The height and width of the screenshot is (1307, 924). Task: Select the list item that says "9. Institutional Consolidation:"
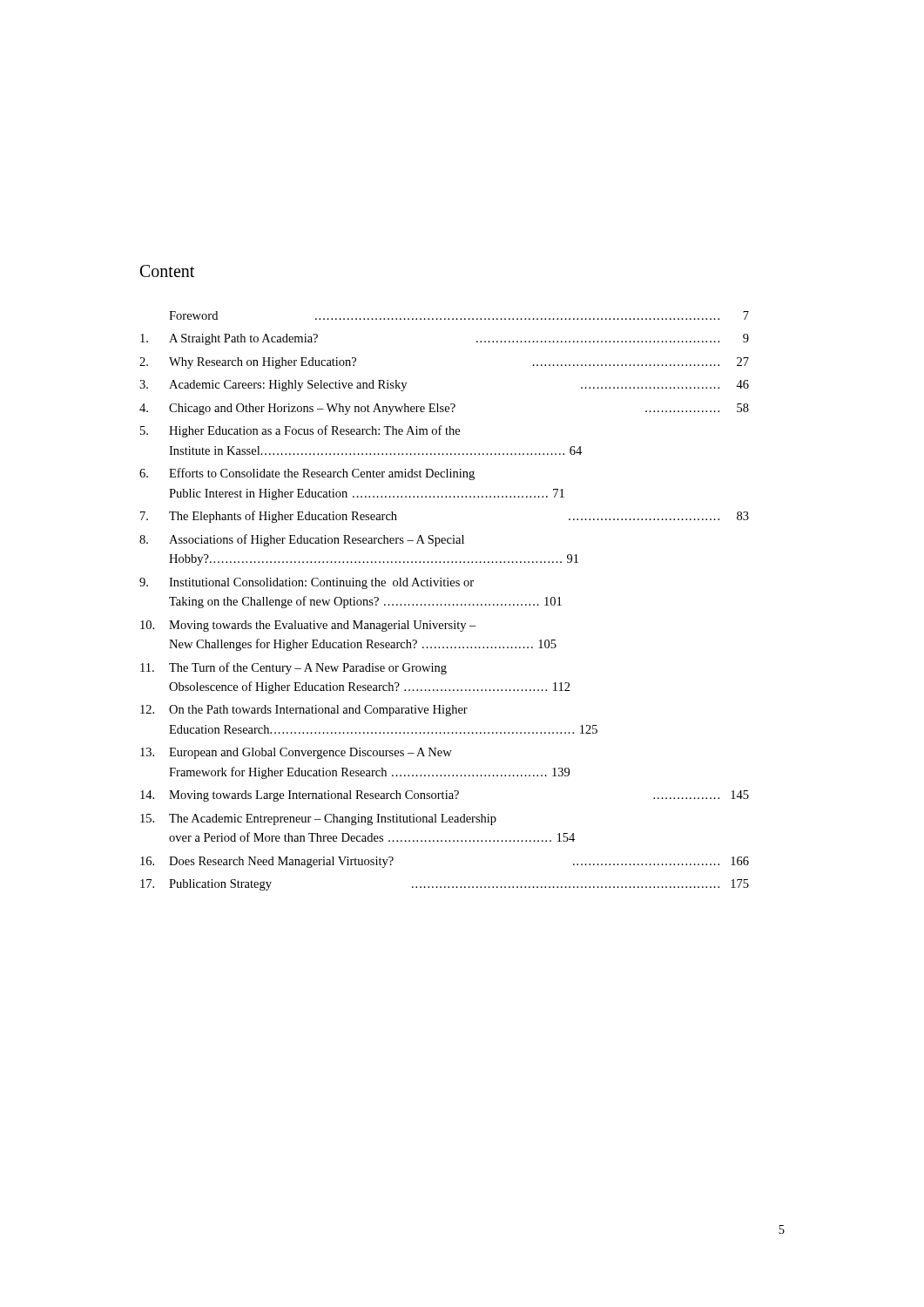pyautogui.click(x=444, y=592)
